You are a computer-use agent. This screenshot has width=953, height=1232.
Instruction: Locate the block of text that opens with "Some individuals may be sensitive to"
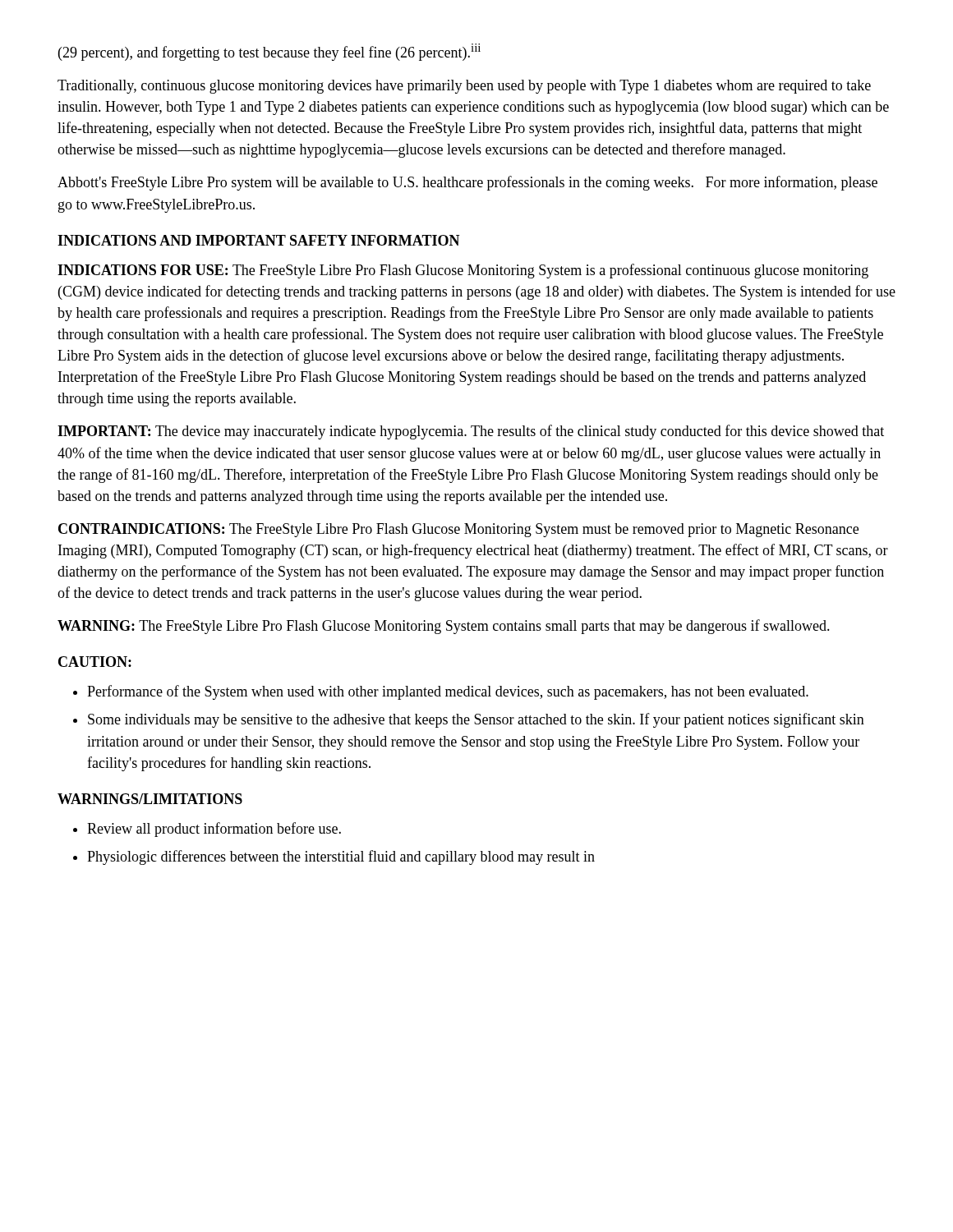coord(476,741)
